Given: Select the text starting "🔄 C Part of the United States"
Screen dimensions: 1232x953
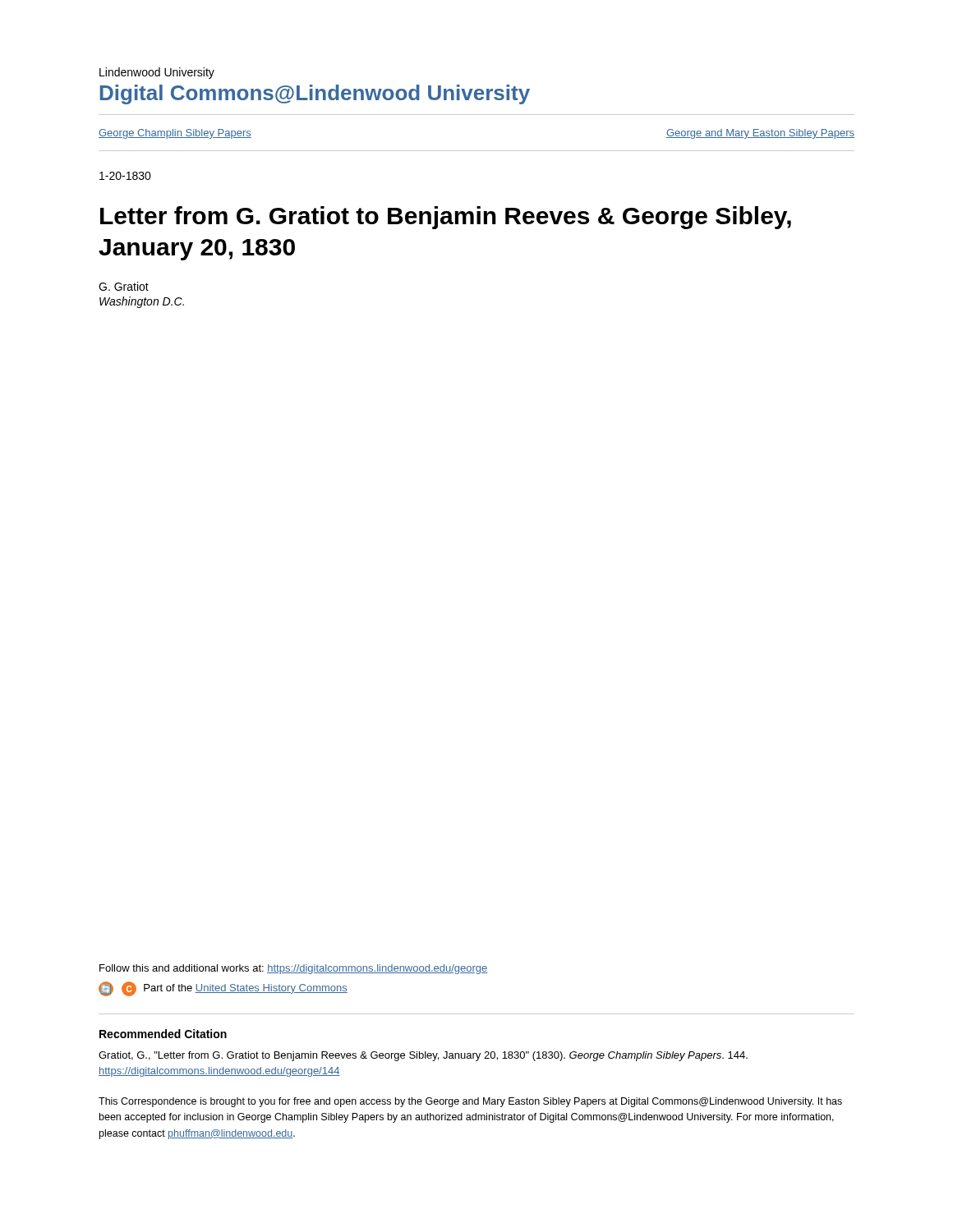Looking at the screenshot, I should point(223,989).
